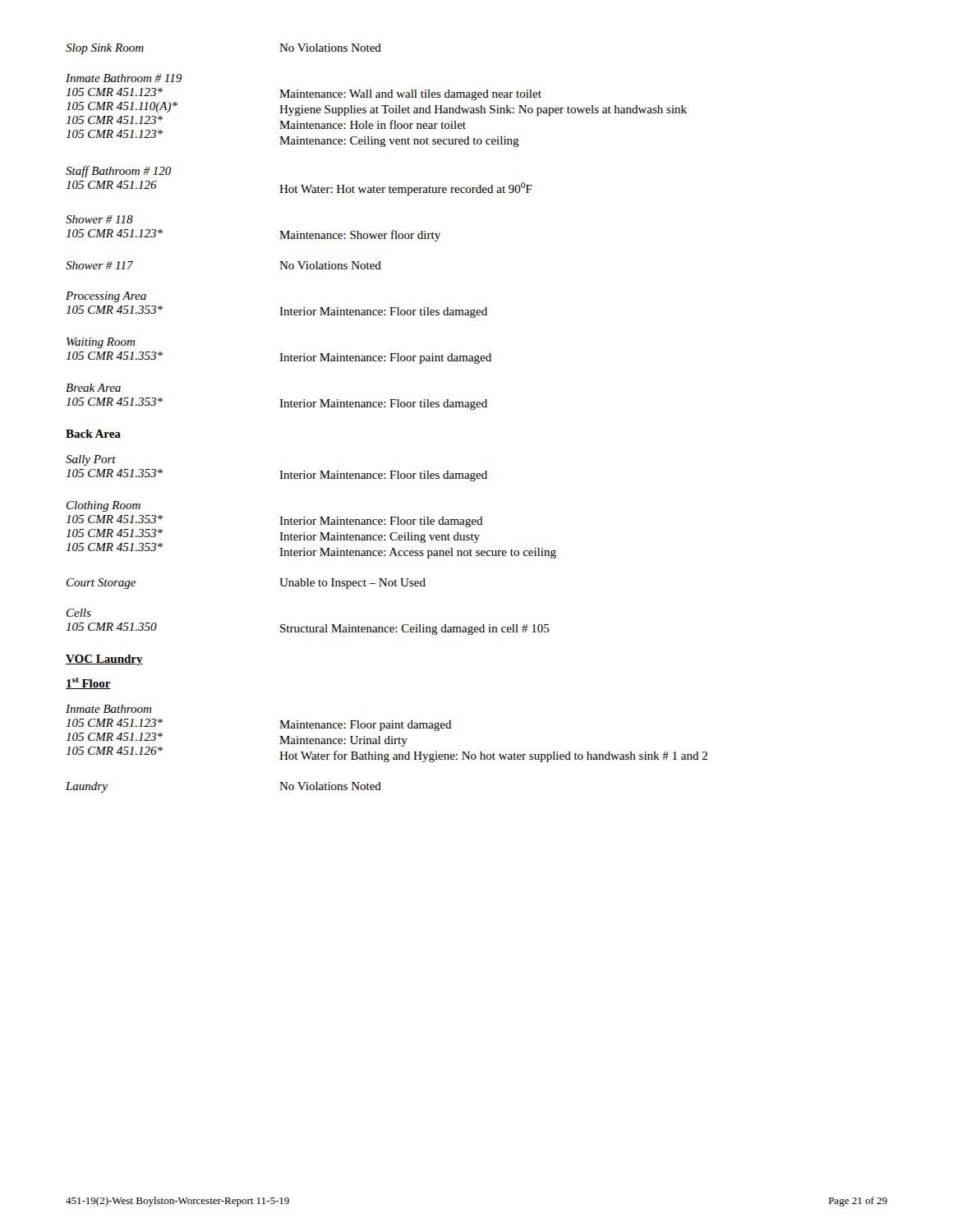Navigate to the text starting "1st Floor"

pyautogui.click(x=88, y=682)
